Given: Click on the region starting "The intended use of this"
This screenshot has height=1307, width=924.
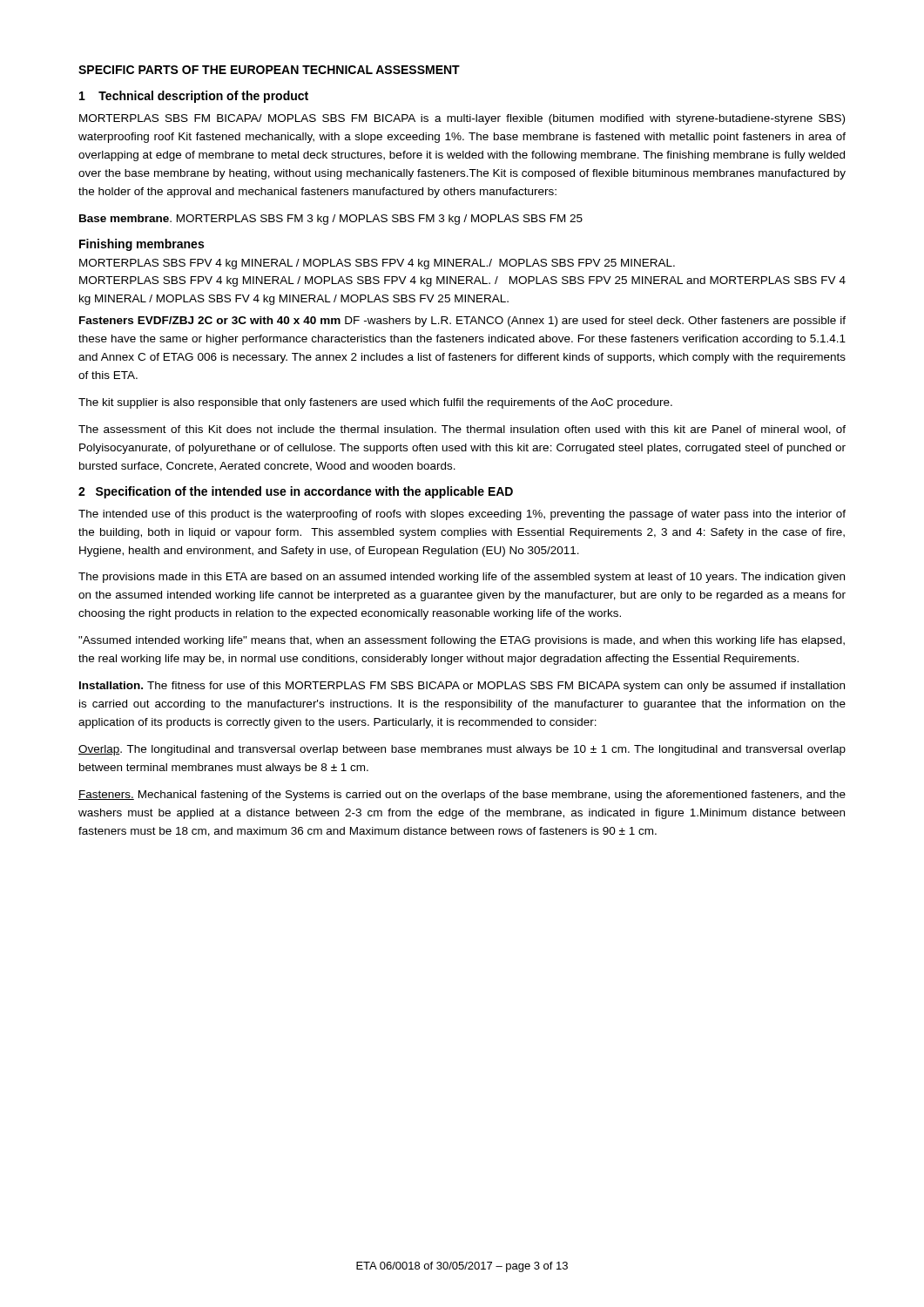Looking at the screenshot, I should (462, 532).
